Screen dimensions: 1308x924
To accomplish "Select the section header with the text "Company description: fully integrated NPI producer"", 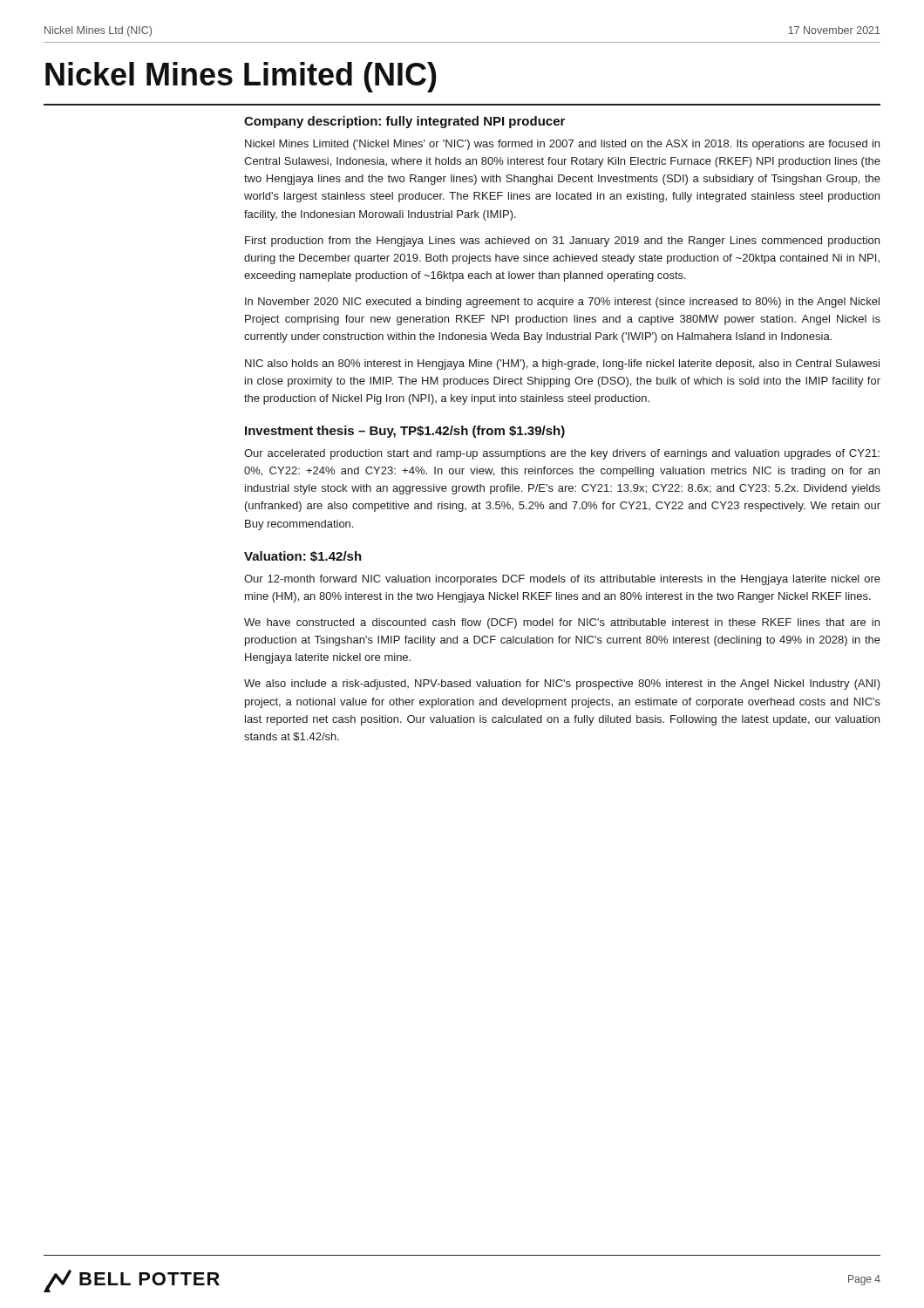I will click(405, 121).
